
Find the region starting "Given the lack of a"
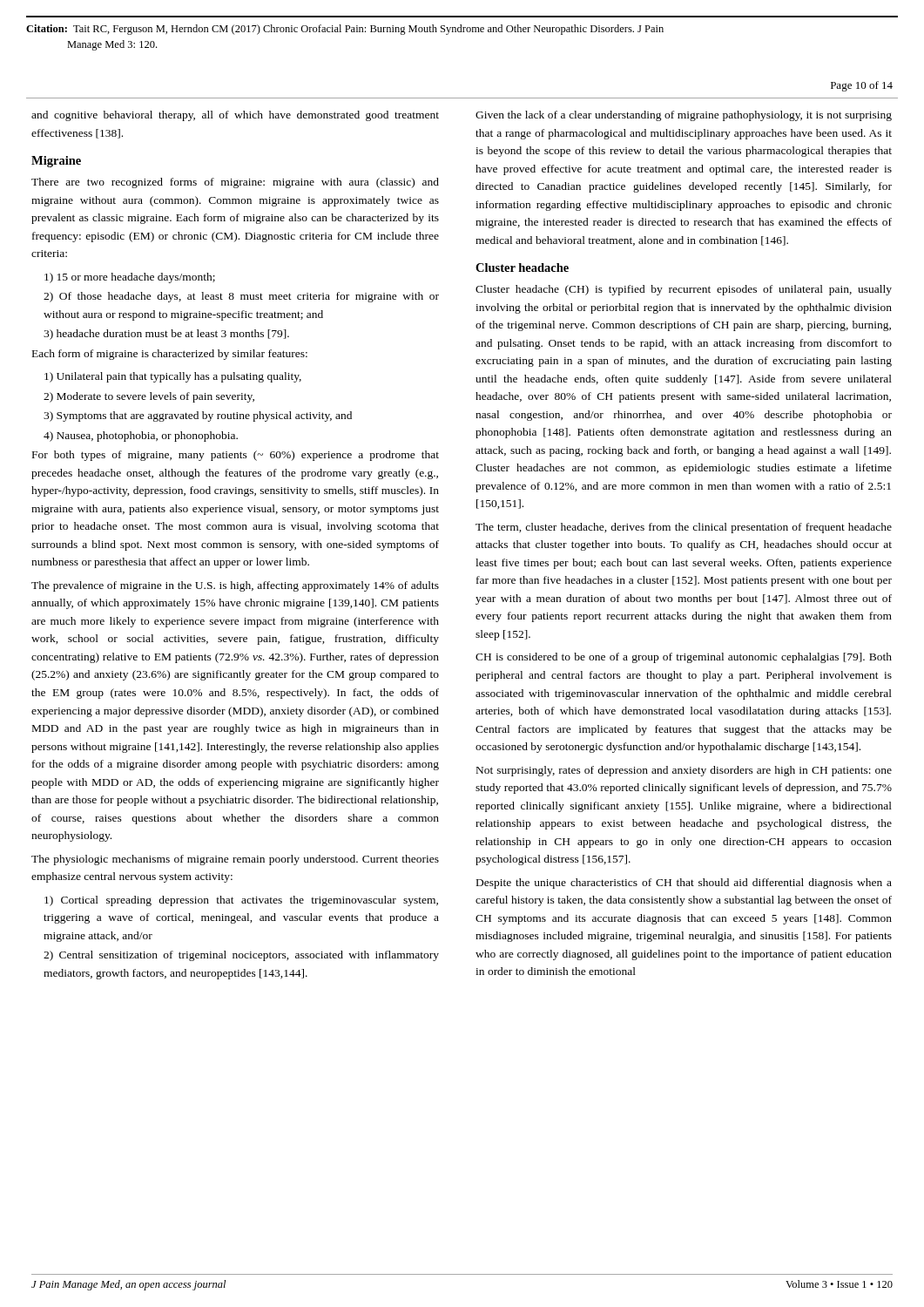684,178
